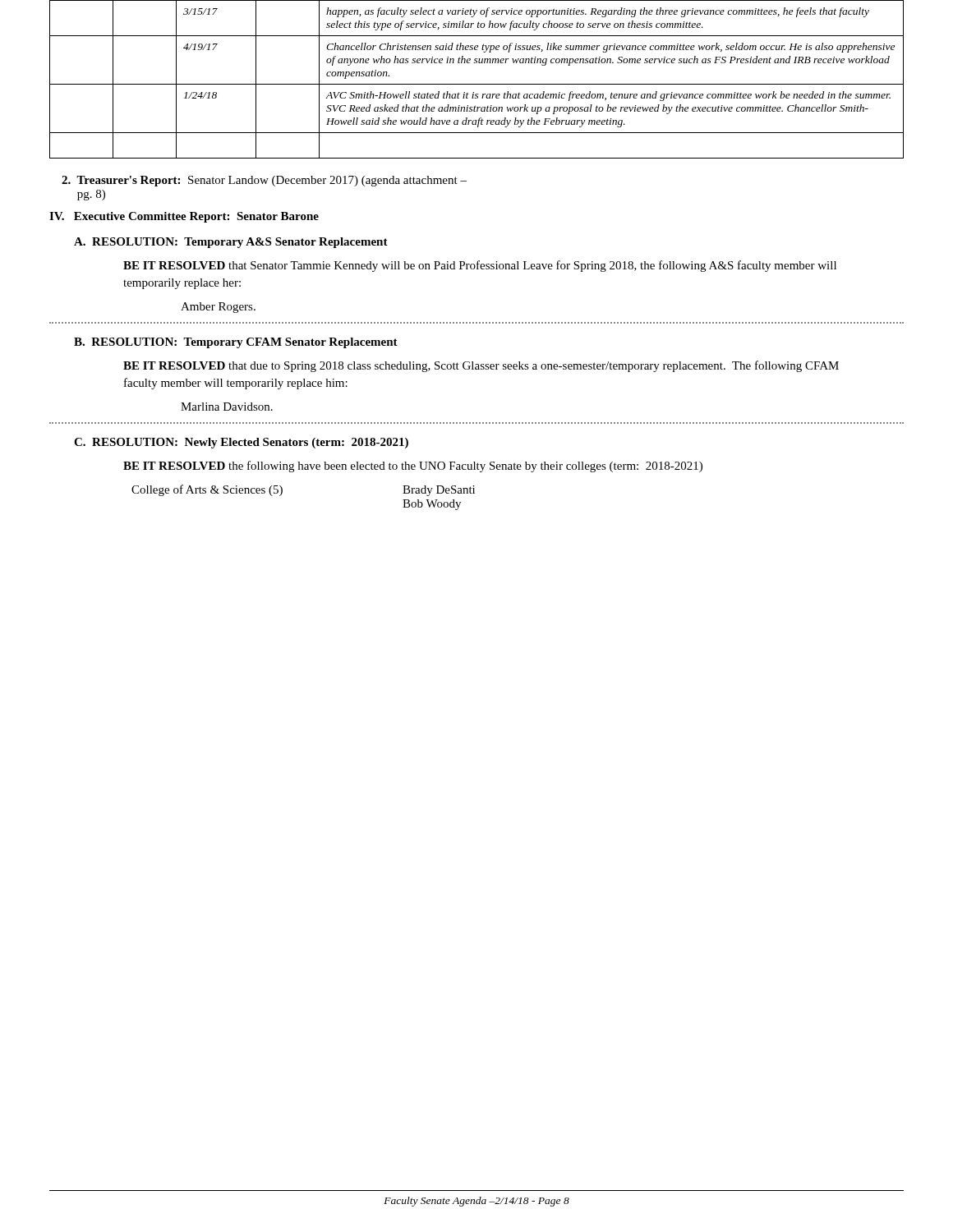953x1232 pixels.
Task: Point to "B. RESOLUTION: Temporary CFAM Senator Replacement"
Action: point(236,342)
